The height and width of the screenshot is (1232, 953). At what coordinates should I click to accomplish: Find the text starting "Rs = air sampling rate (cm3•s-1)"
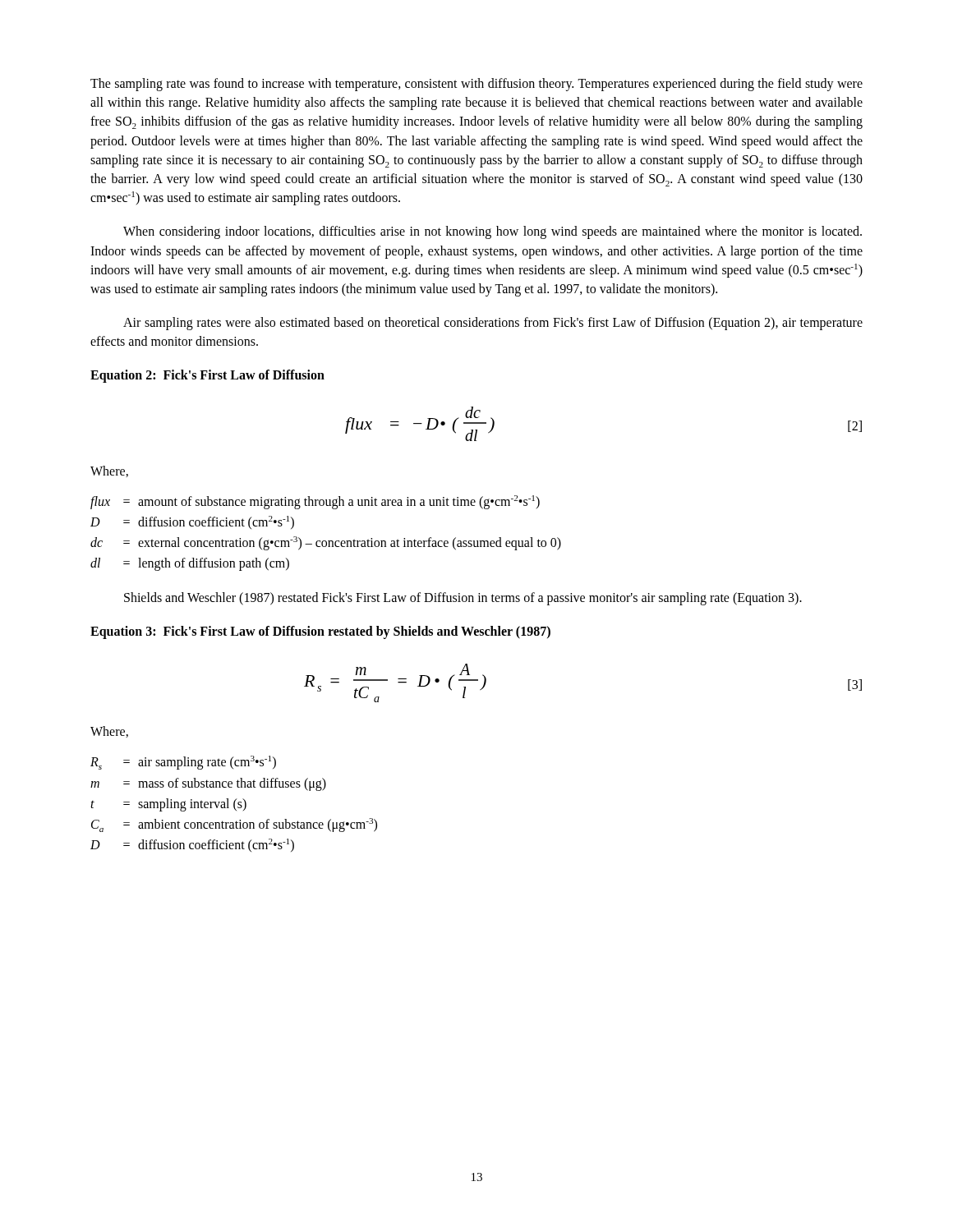[x=183, y=763]
